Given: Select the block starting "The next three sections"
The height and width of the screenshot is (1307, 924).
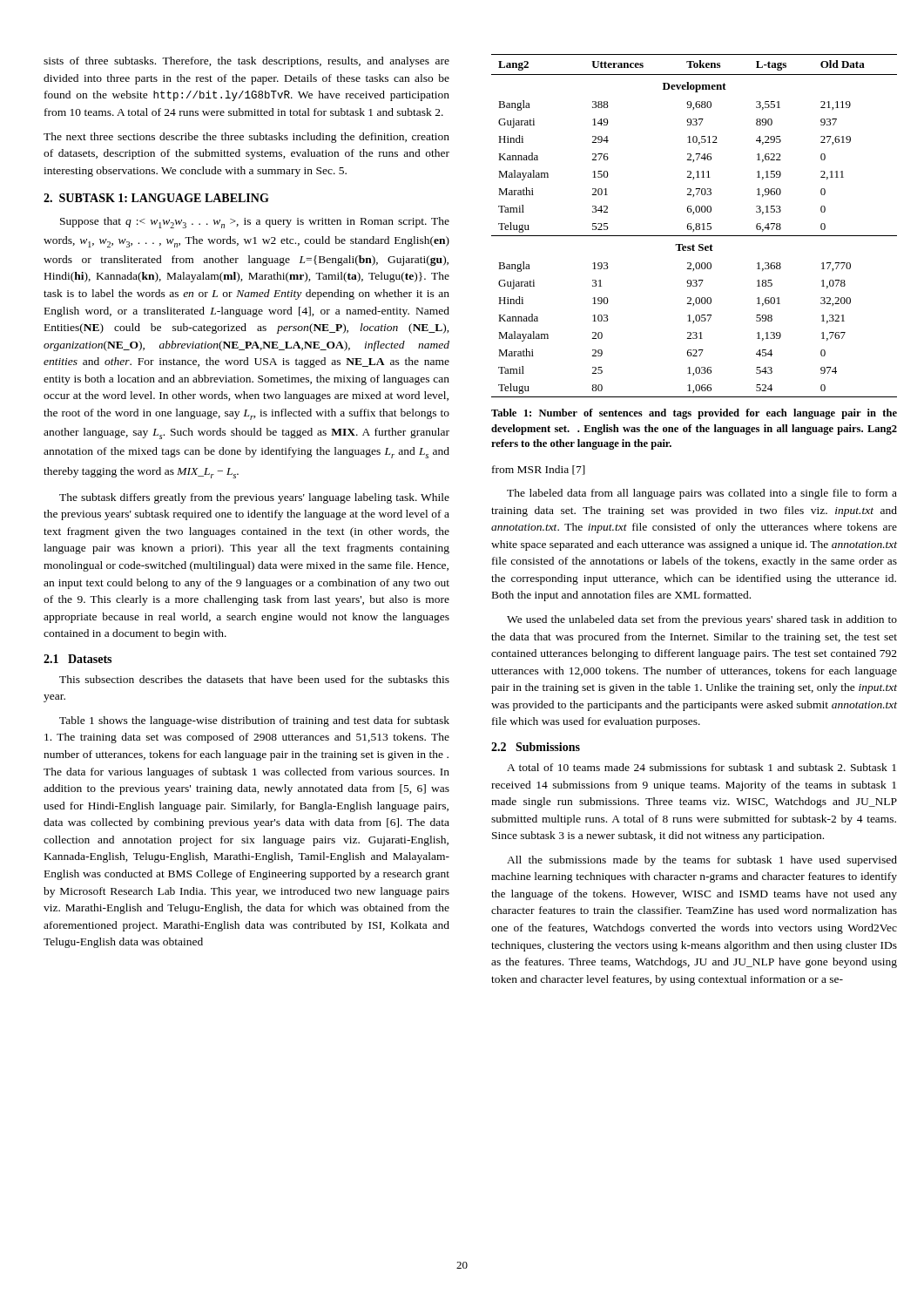Looking at the screenshot, I should [x=246, y=154].
